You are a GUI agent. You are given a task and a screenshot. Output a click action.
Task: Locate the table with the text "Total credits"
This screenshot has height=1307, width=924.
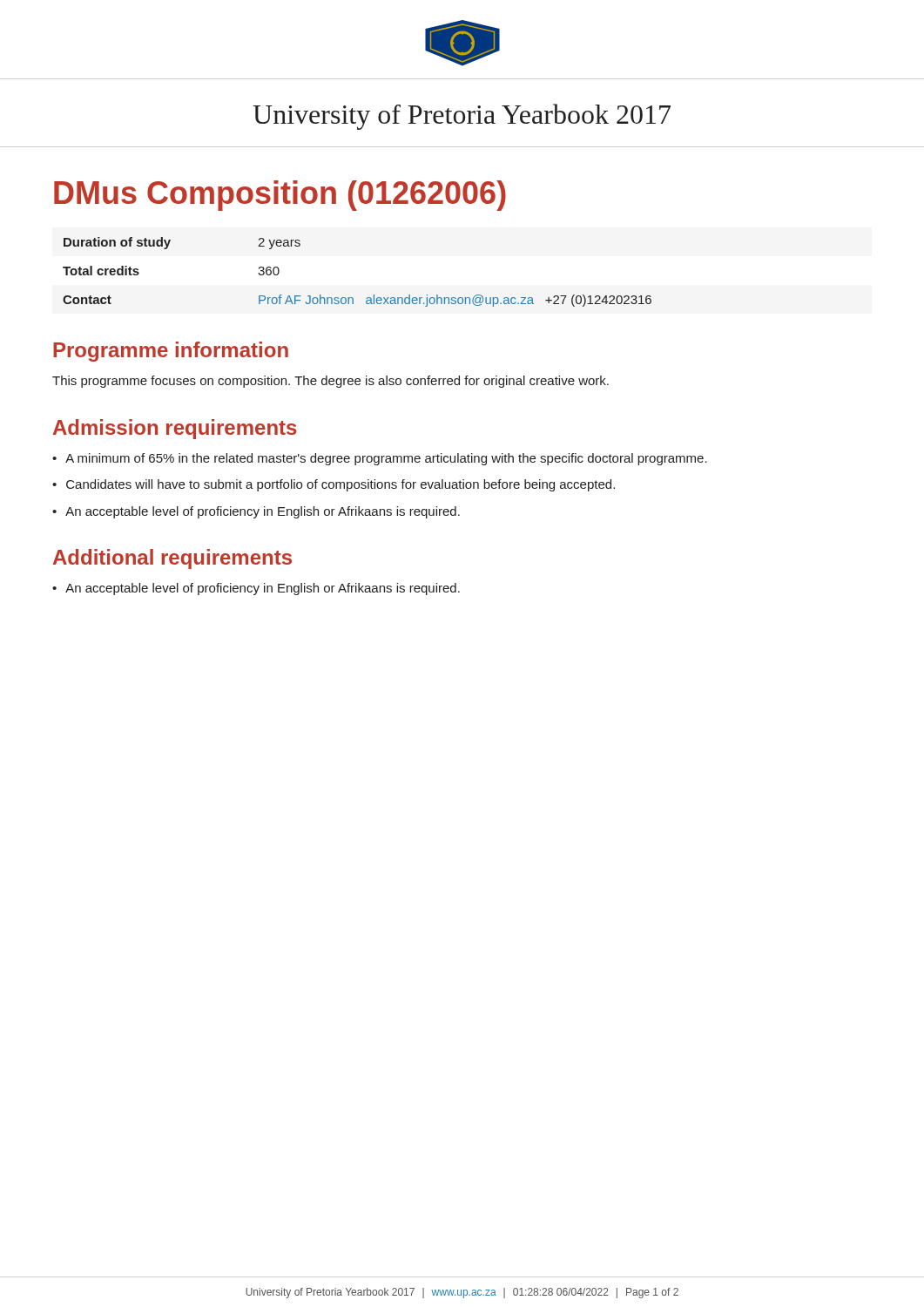coord(462,271)
